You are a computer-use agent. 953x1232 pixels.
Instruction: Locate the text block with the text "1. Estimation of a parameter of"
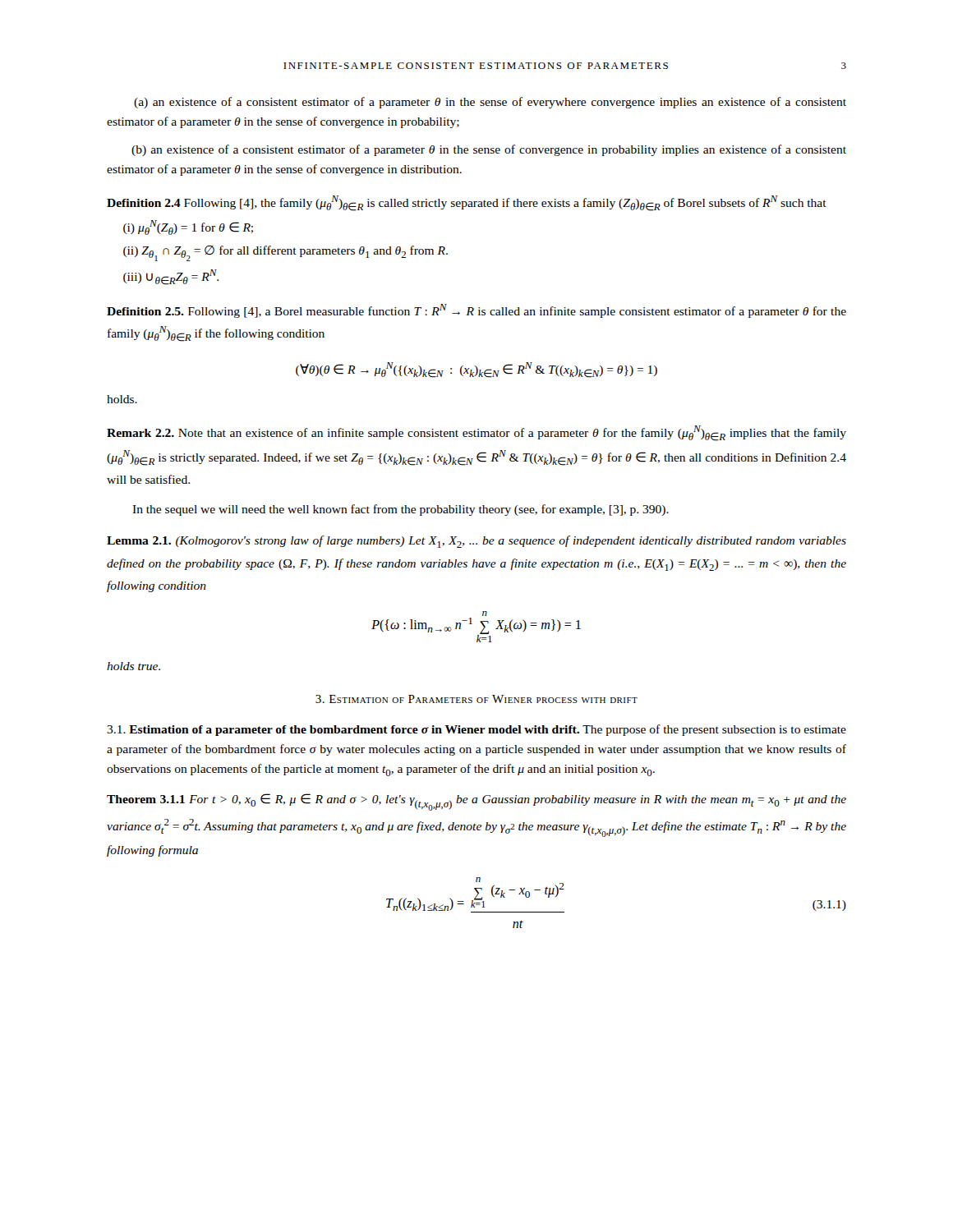click(476, 751)
